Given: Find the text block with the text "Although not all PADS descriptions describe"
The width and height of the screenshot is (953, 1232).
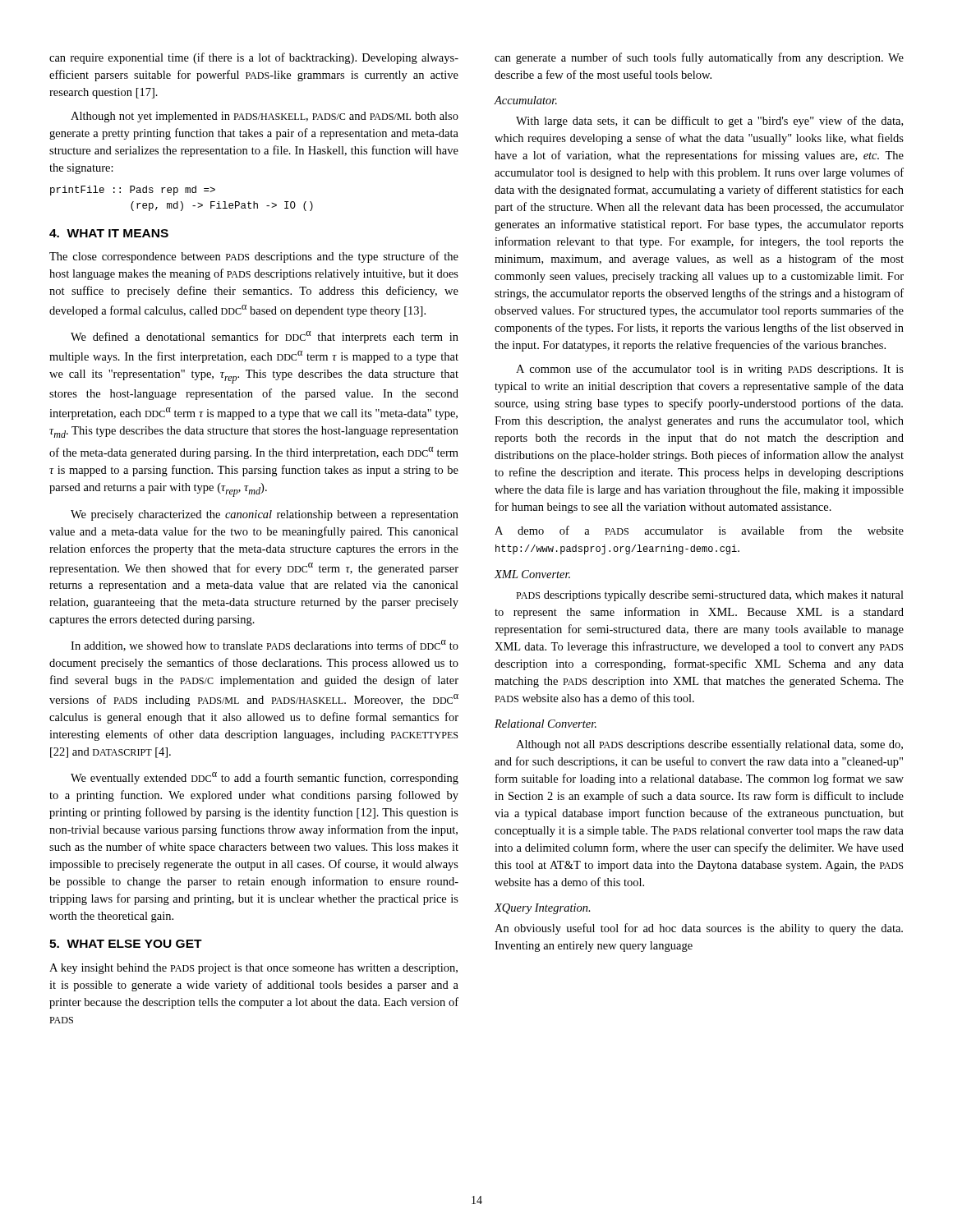Looking at the screenshot, I should (699, 814).
